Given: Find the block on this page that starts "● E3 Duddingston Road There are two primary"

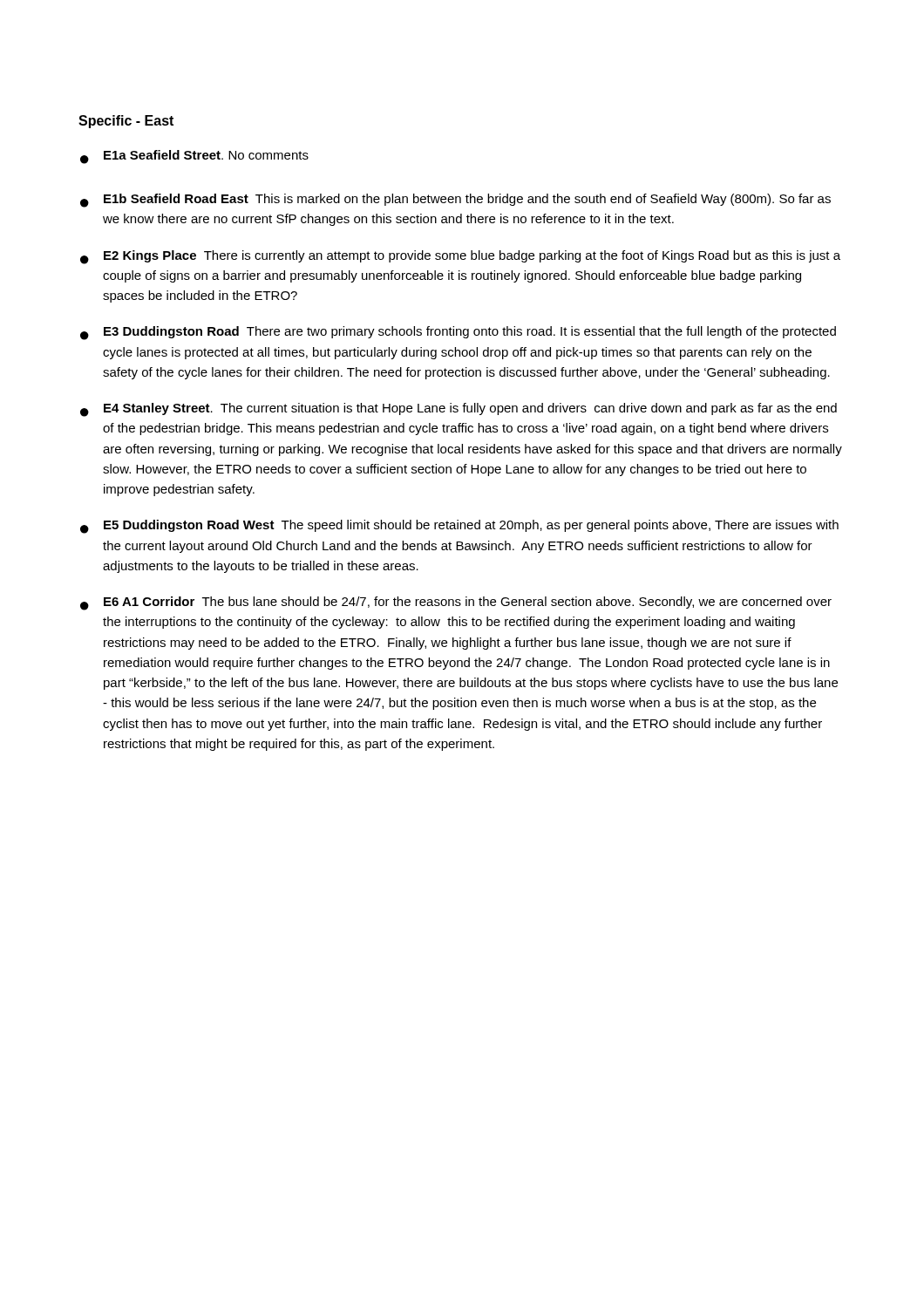Looking at the screenshot, I should (x=462, y=352).
